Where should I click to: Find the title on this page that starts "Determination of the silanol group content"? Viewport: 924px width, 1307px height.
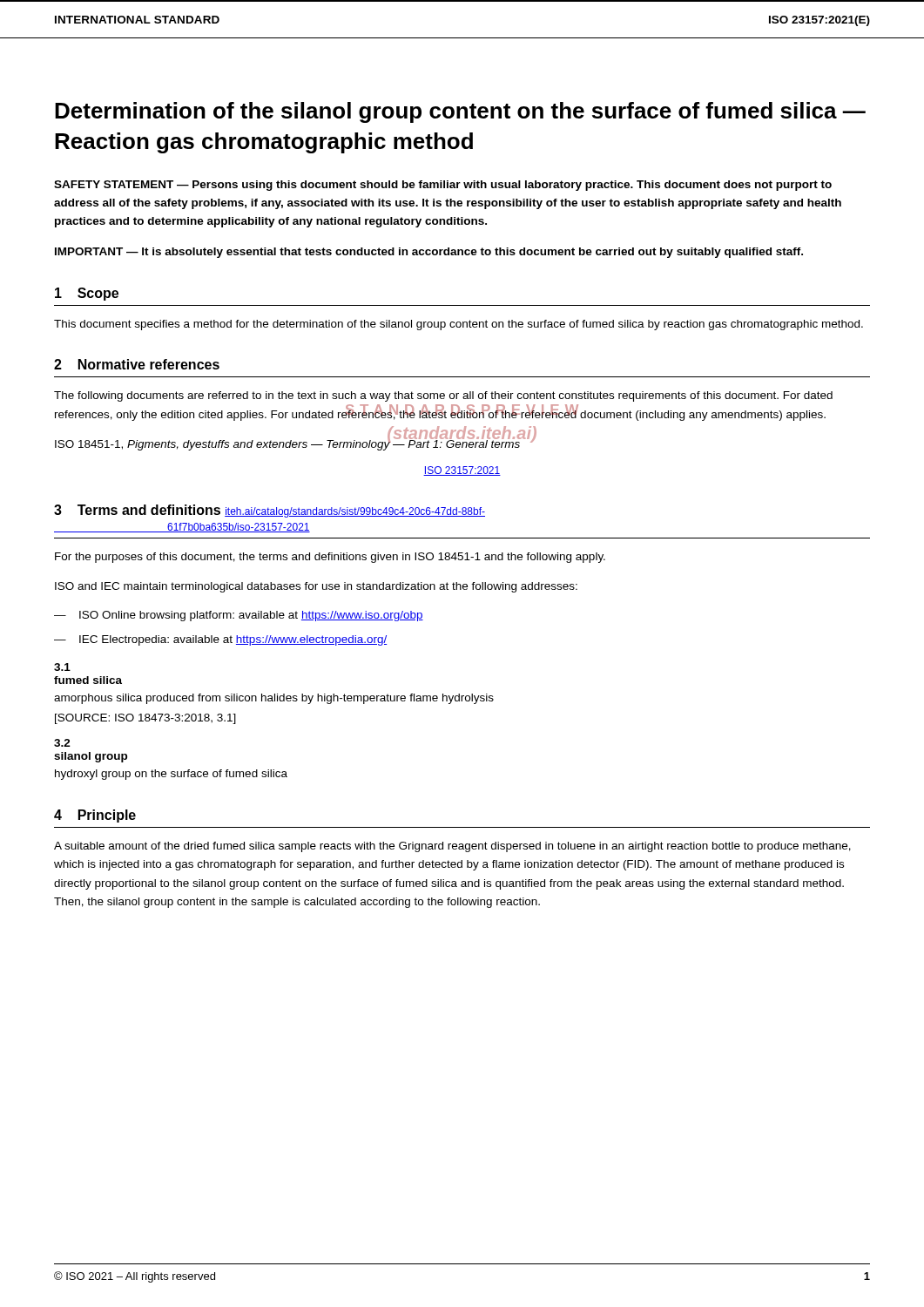pos(462,126)
